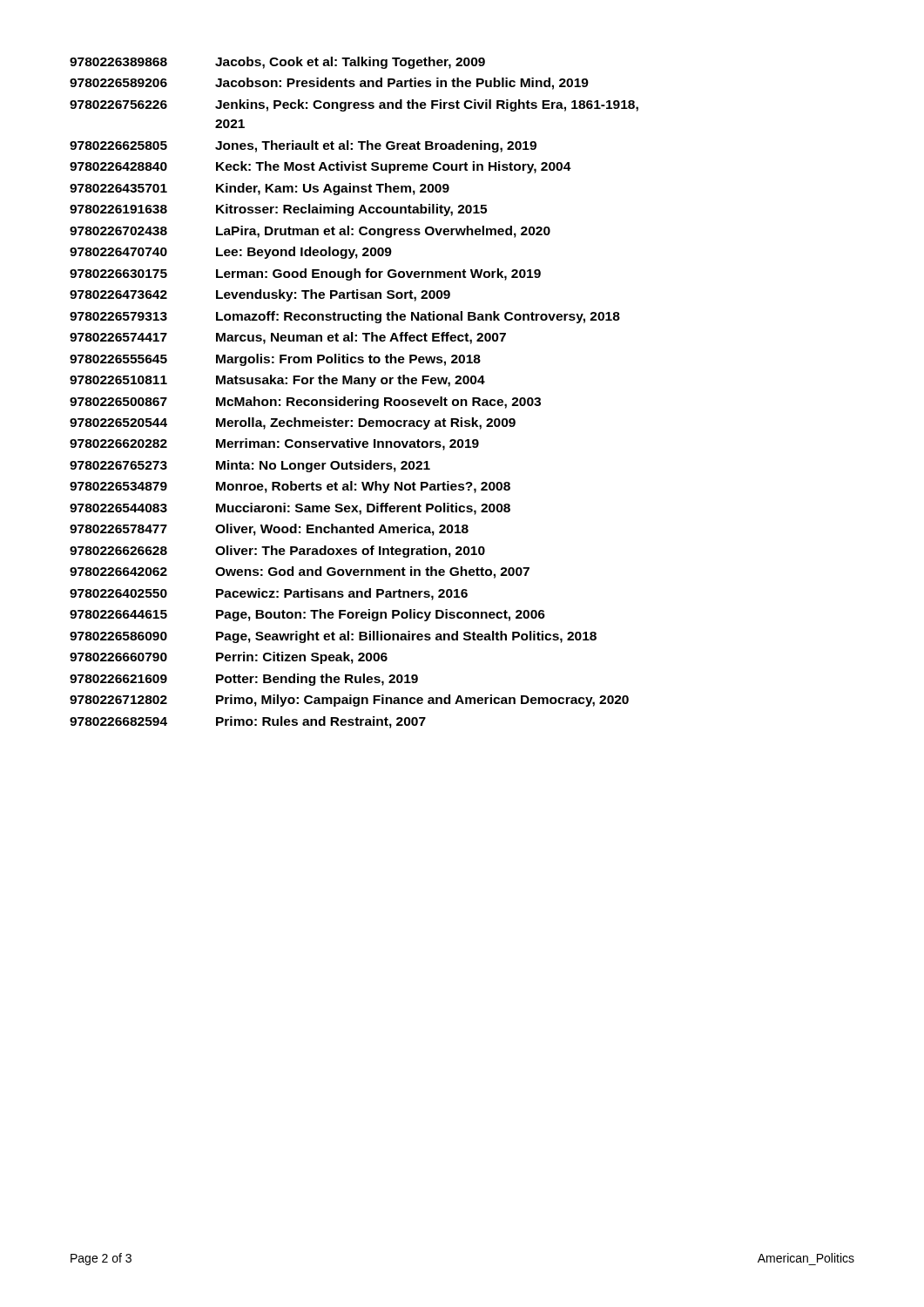
Task: Find the list item that reads "9780226660790 Perrin: Citizen Speak, 2006"
Action: 229,658
